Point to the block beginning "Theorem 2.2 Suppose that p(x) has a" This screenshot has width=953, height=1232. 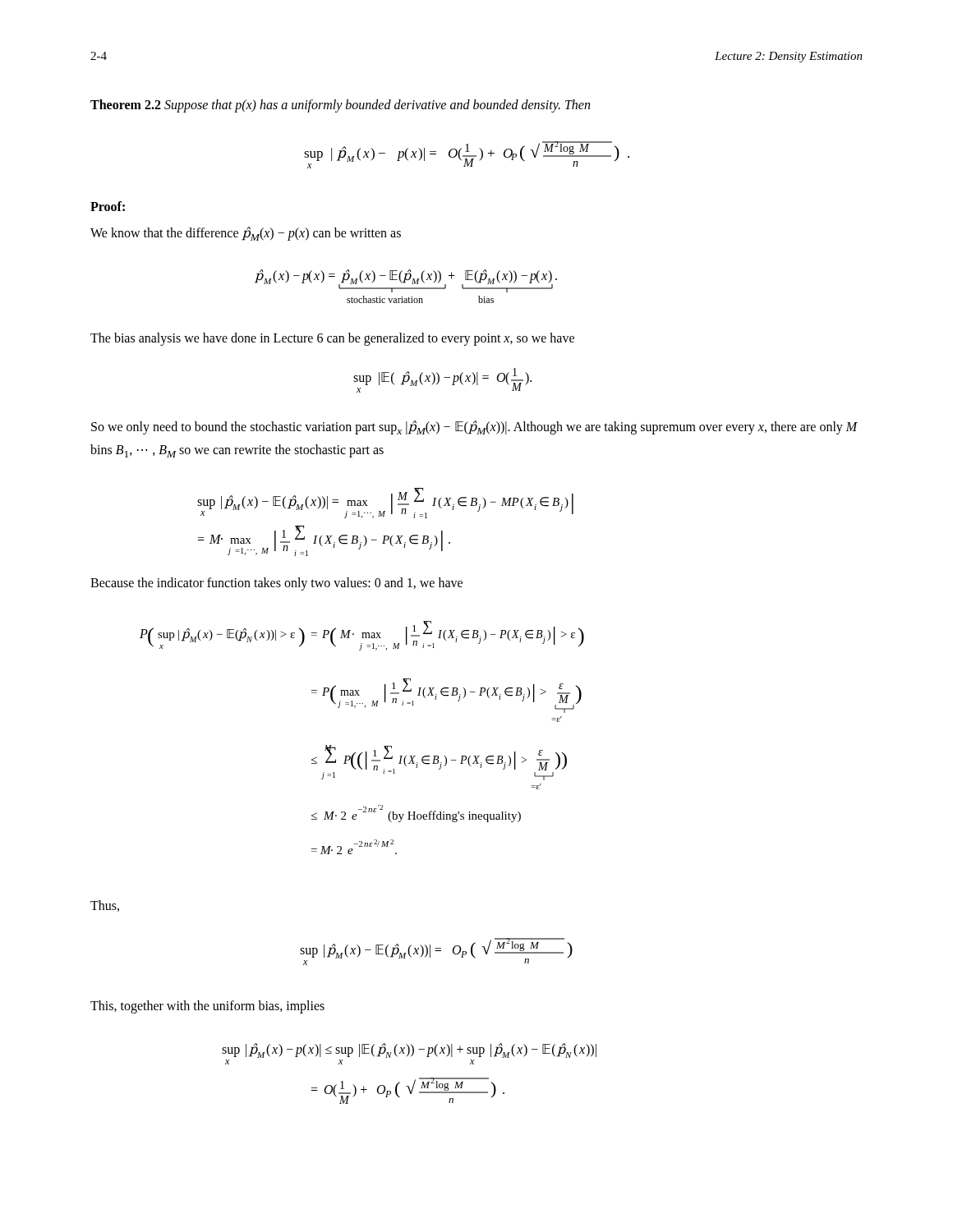pos(341,105)
